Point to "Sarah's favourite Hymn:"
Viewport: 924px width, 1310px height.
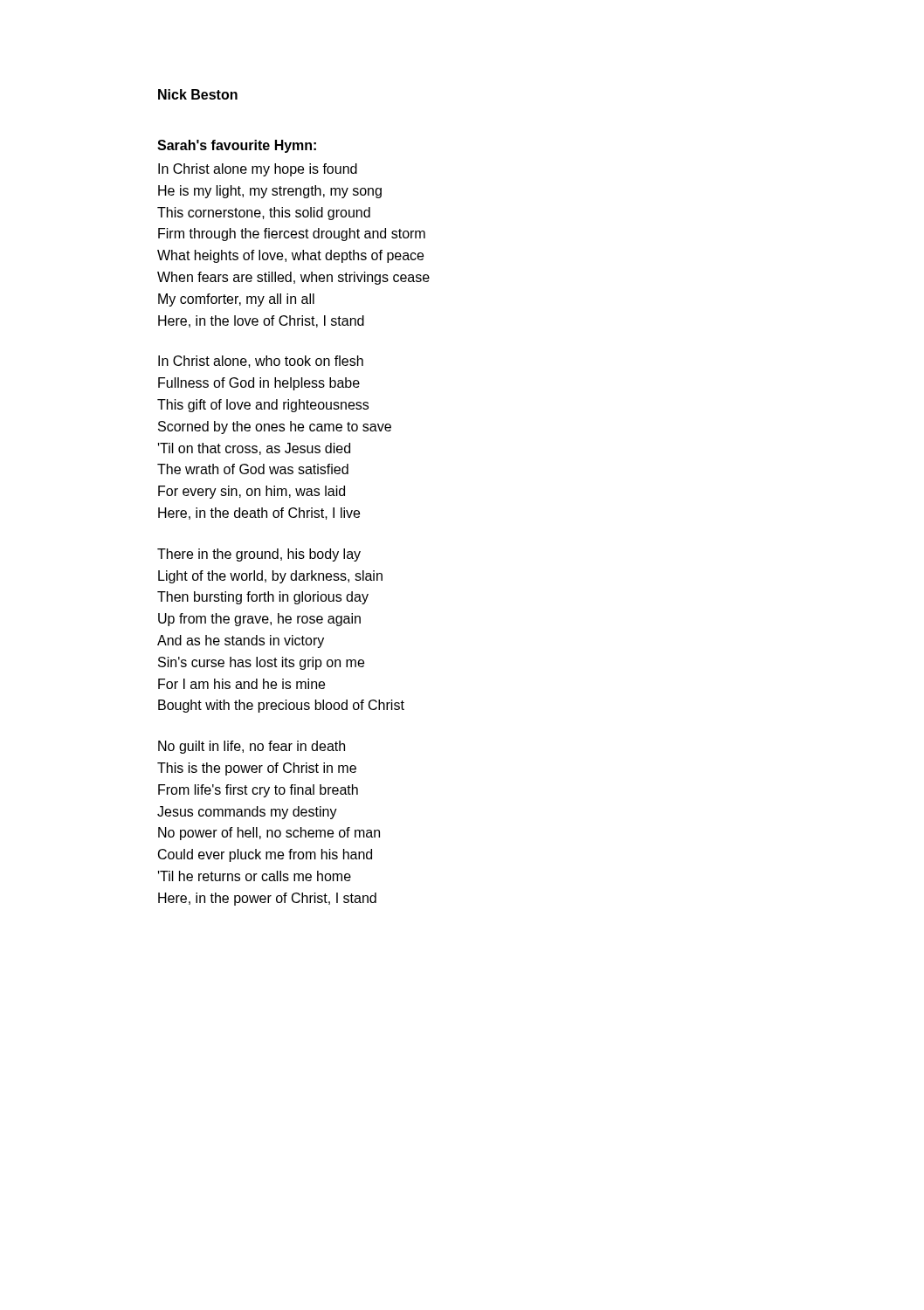coord(237,145)
